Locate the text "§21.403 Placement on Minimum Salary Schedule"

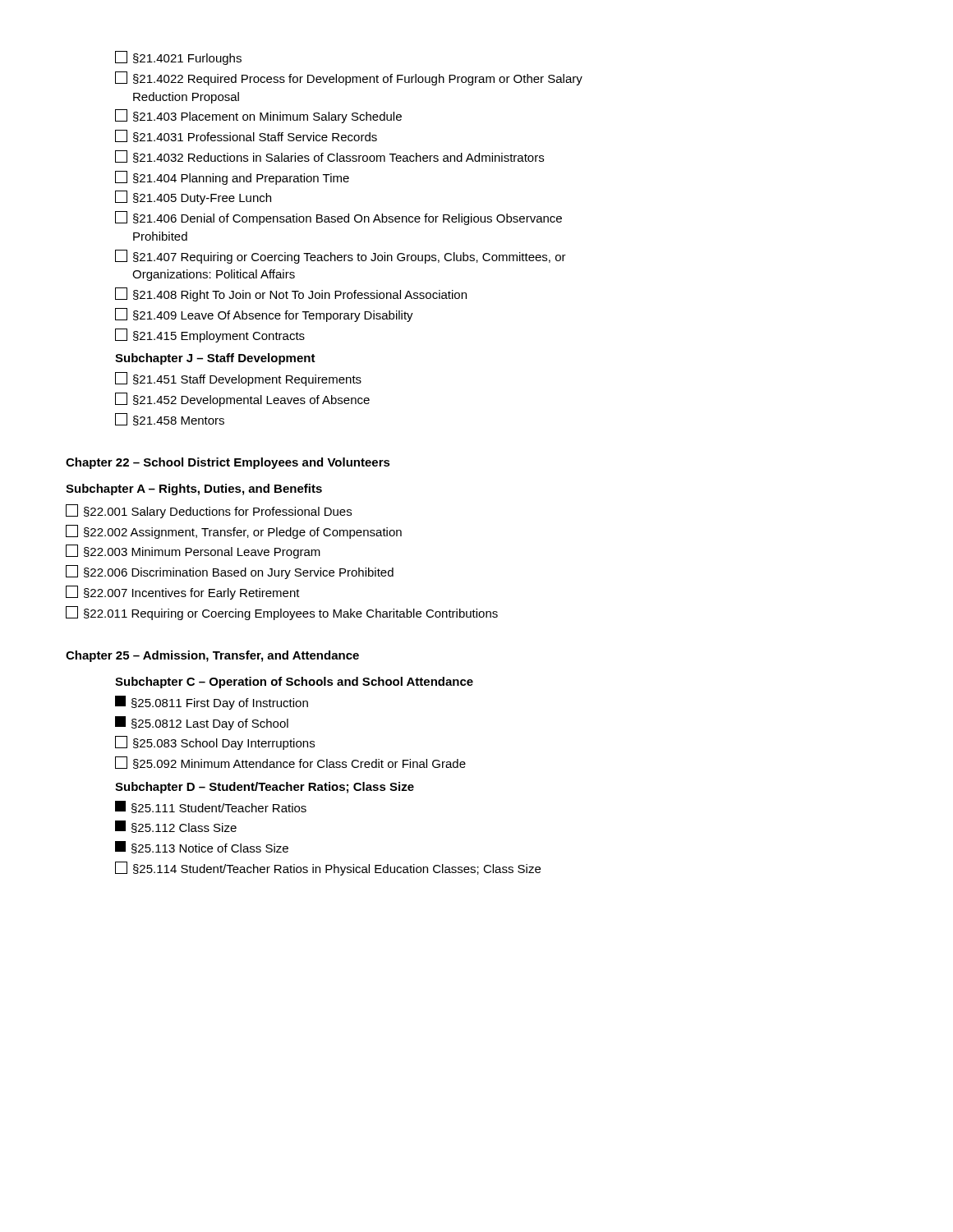pyautogui.click(x=259, y=117)
